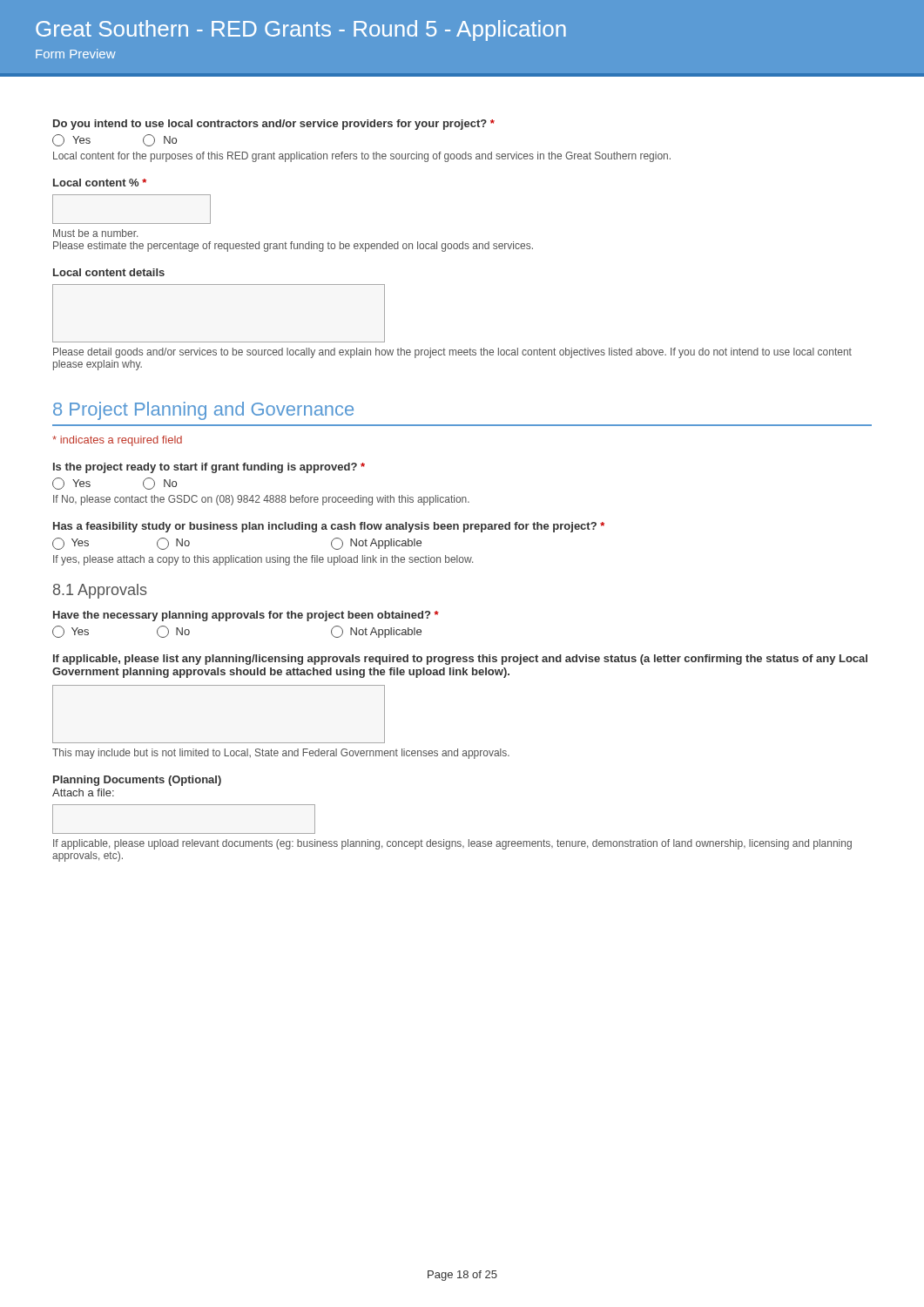Image resolution: width=924 pixels, height=1307 pixels.
Task: Locate the block of text that opens with "If applicable, please"
Action: click(460, 660)
